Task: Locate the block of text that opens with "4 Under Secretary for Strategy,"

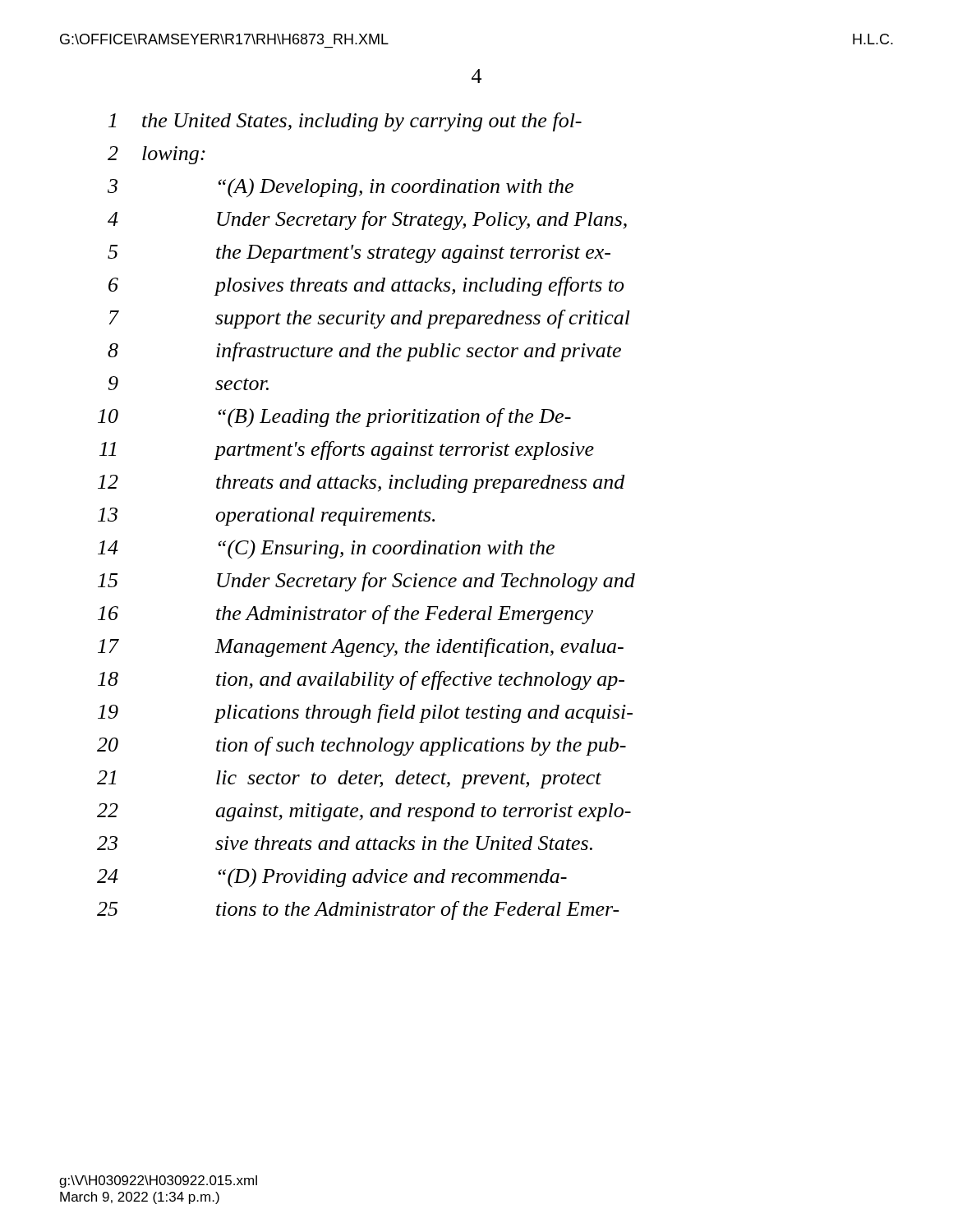Action: [476, 219]
